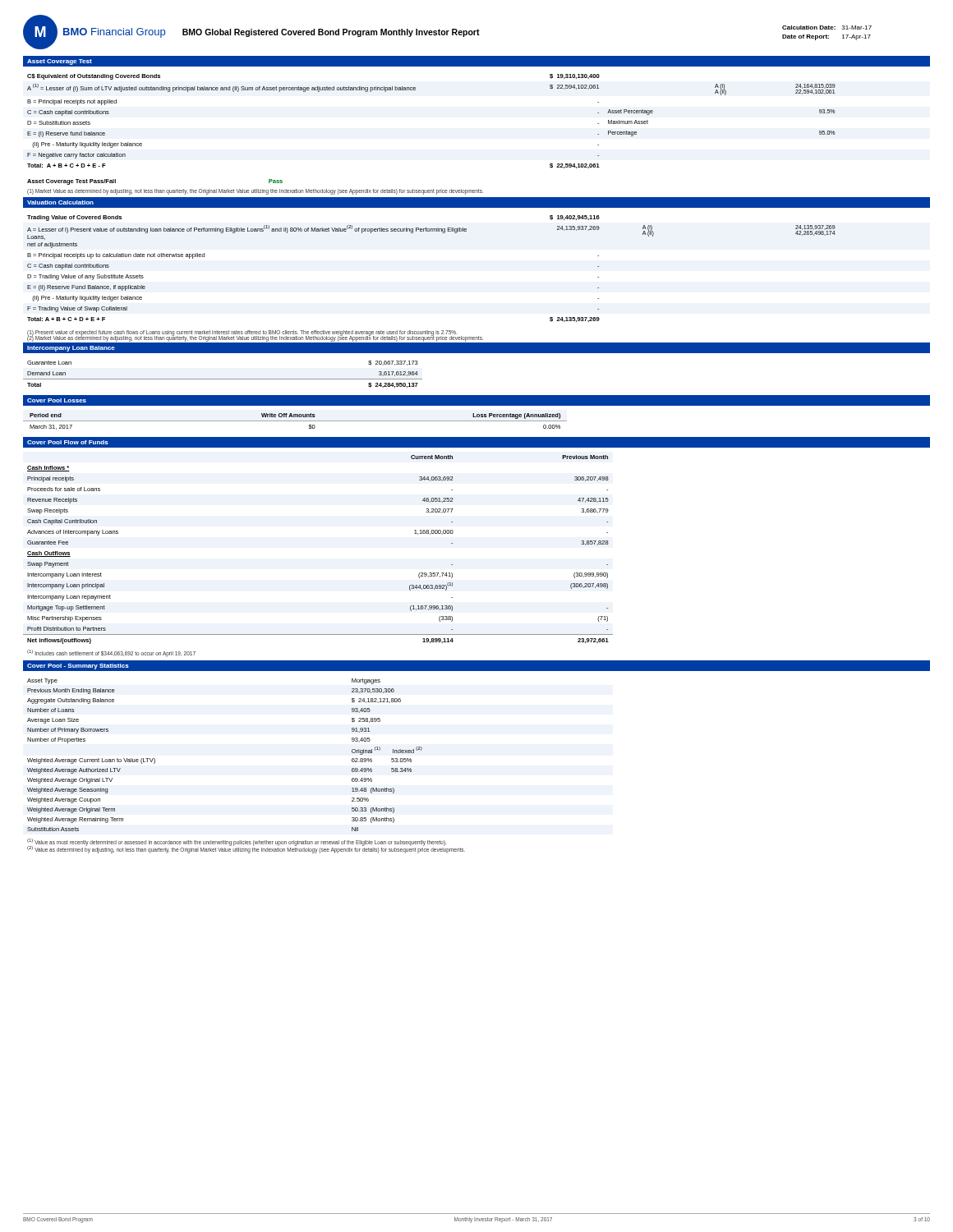Find the section header with the text "Cover Pool -"
Screen dimensions: 1232x953
(x=476, y=666)
